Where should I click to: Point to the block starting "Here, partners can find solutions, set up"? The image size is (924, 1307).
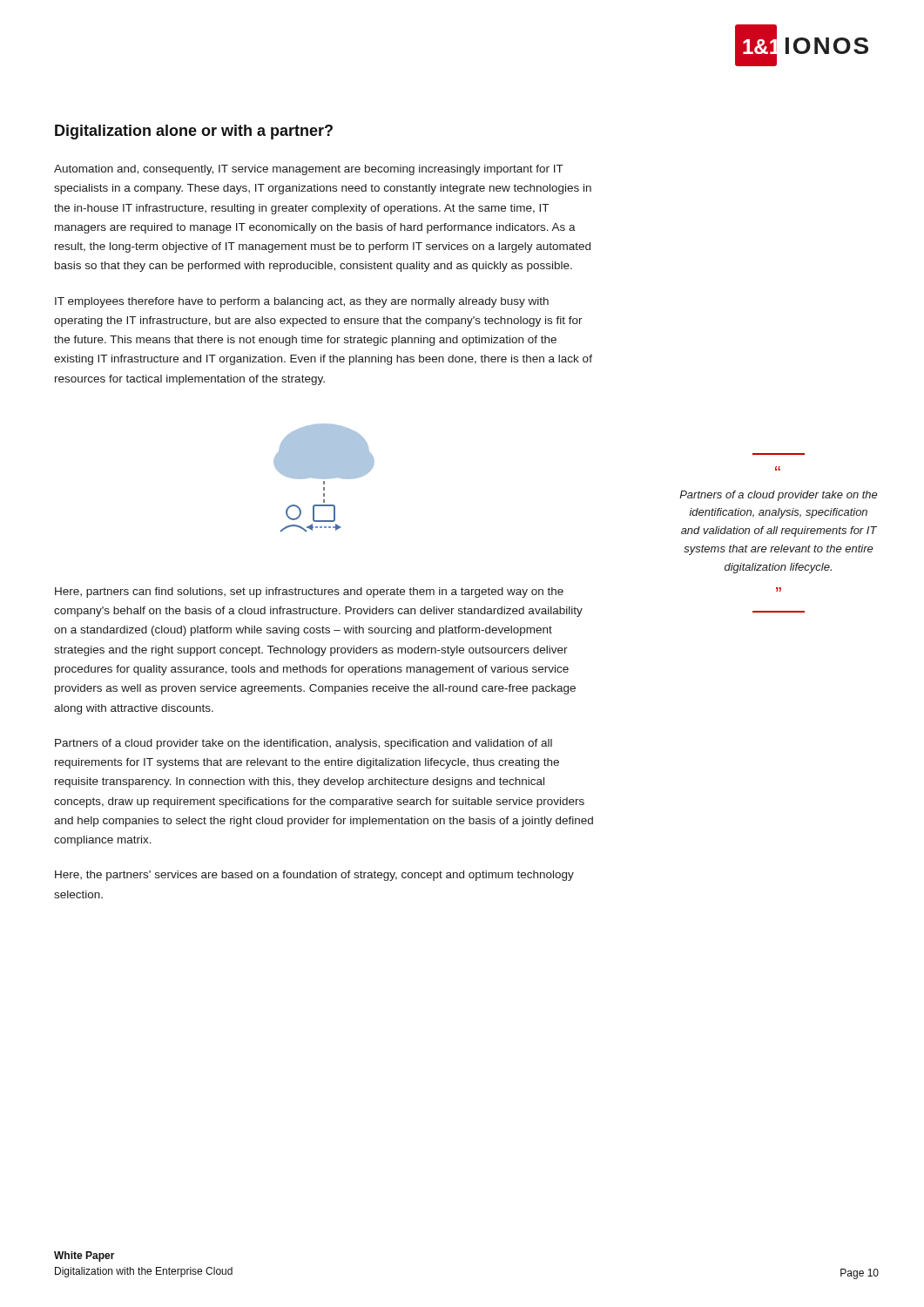318,649
